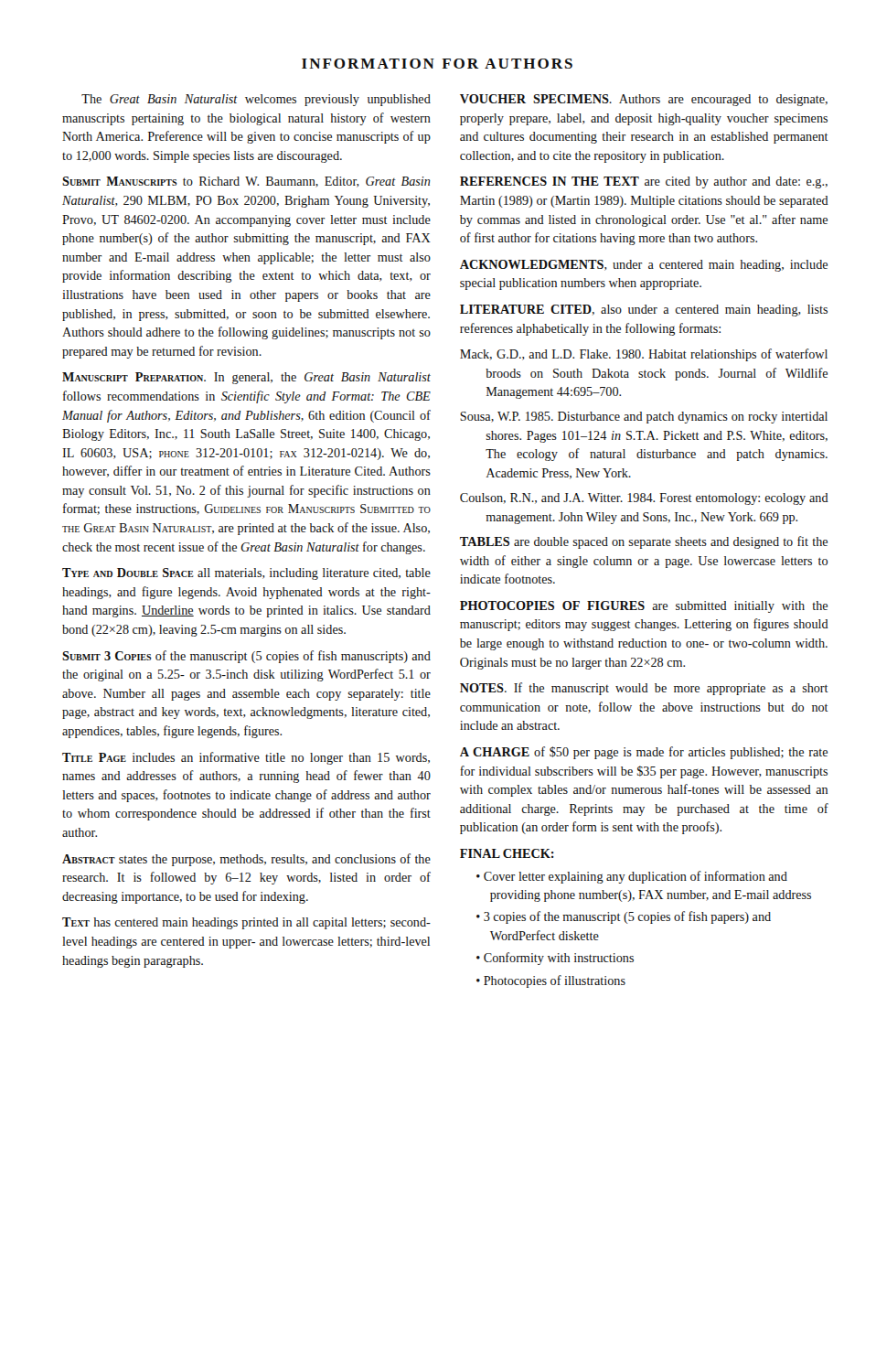Image resolution: width=876 pixels, height=1372 pixels.
Task: Where is the passage that starts "The Great Basin Naturalist welcomes"?
Action: pos(246,127)
